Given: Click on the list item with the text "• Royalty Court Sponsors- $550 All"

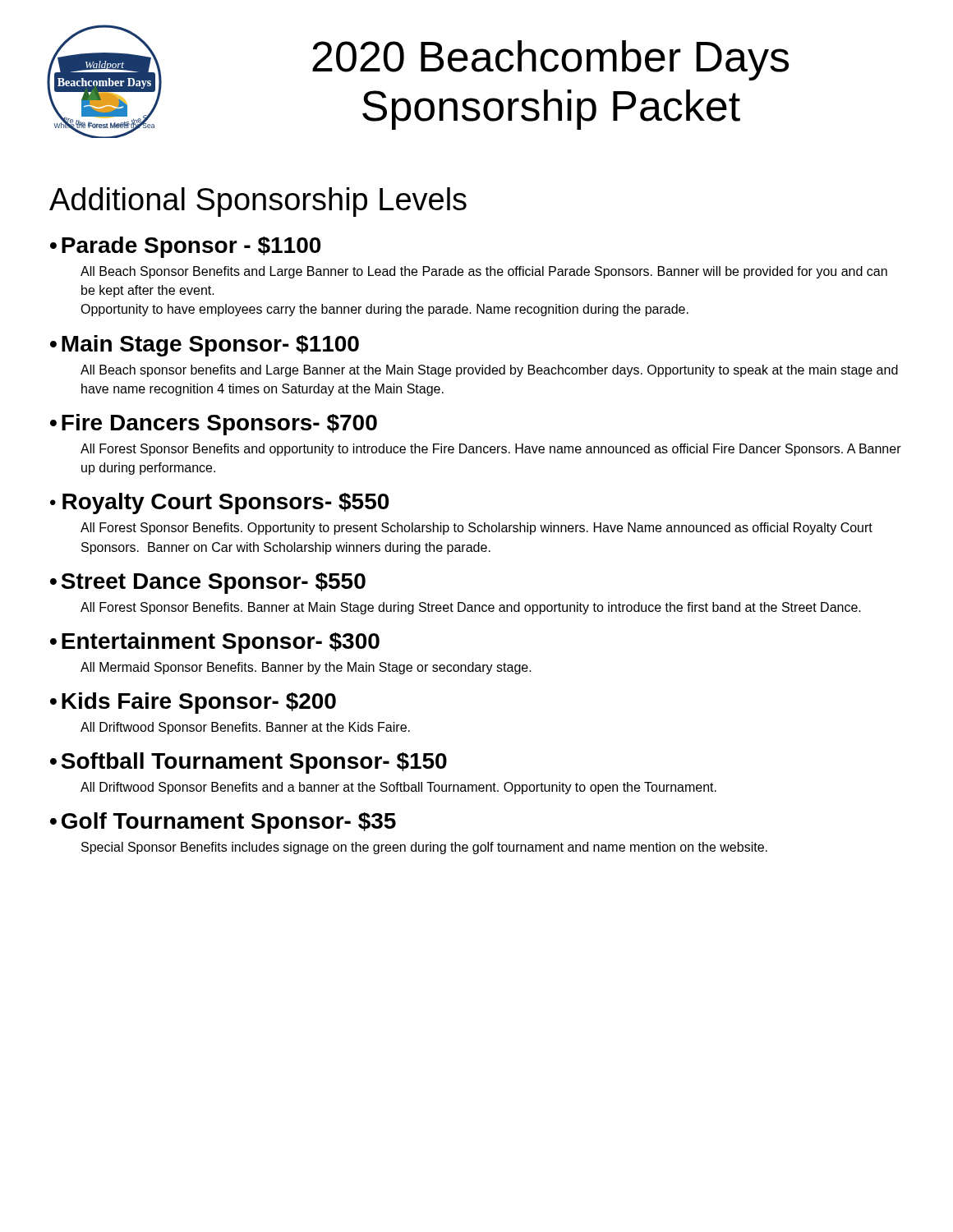Looking at the screenshot, I should [x=476, y=523].
